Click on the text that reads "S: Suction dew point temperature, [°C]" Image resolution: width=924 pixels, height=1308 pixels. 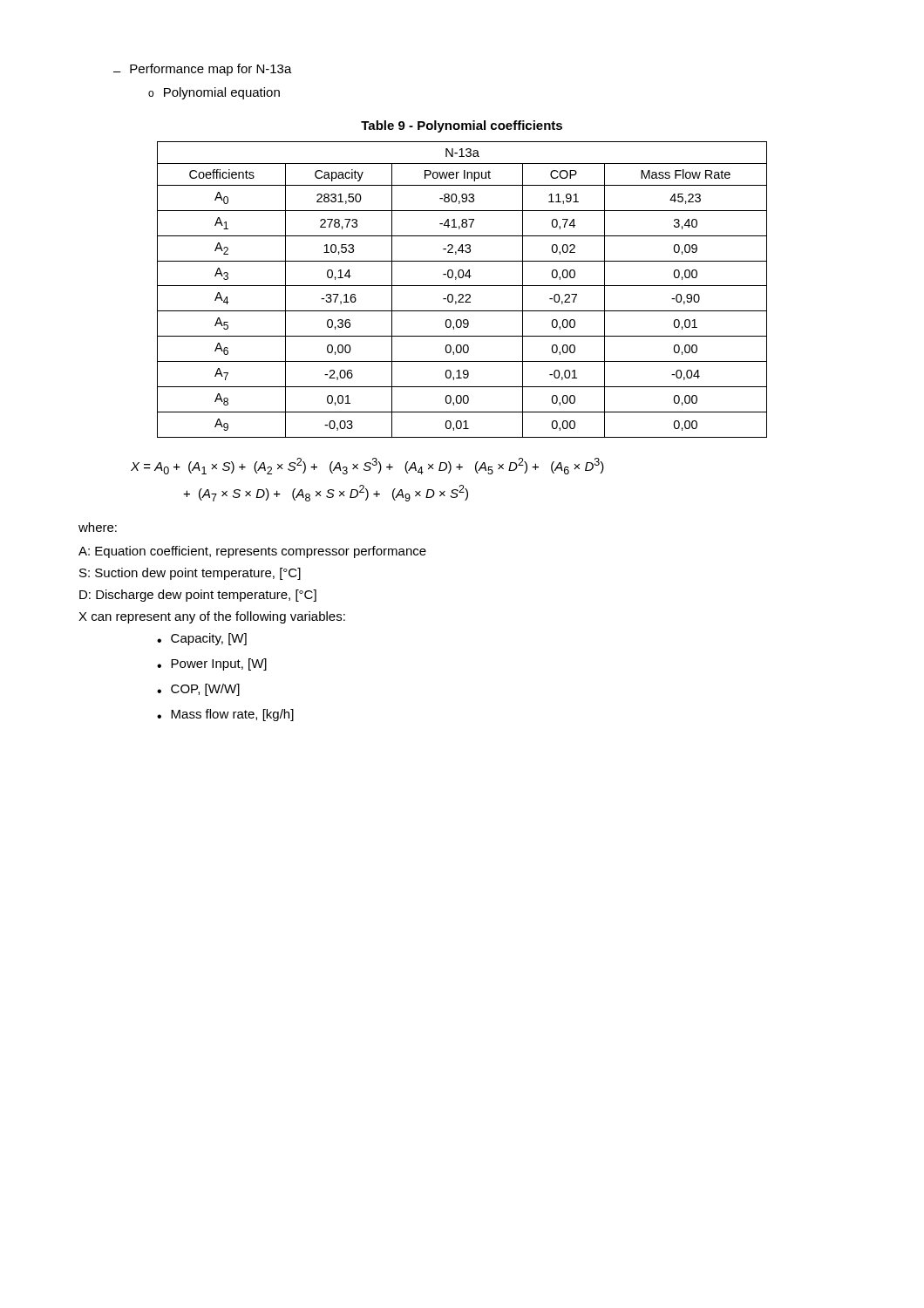[190, 573]
